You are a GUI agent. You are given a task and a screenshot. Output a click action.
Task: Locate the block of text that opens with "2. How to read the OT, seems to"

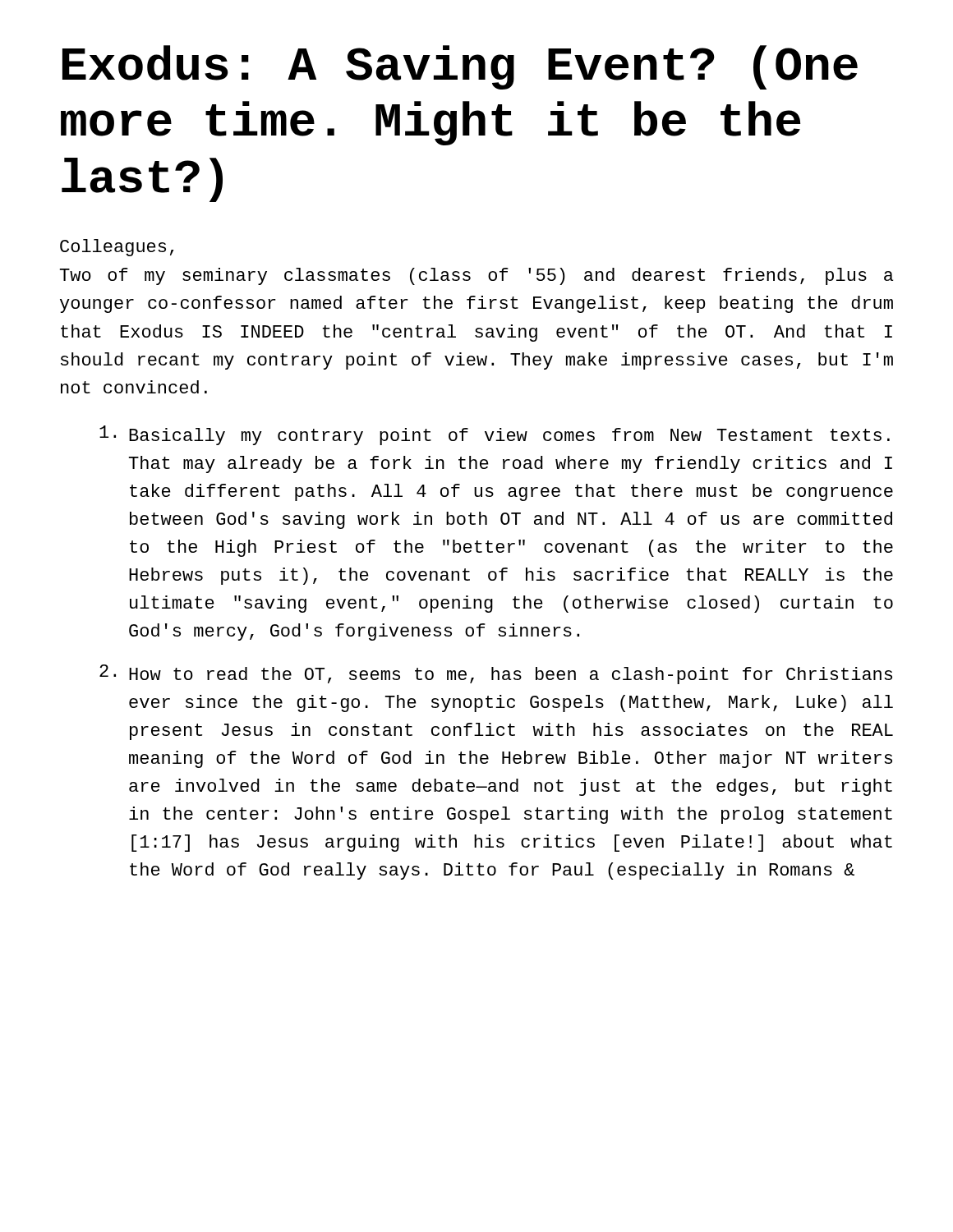(496, 774)
